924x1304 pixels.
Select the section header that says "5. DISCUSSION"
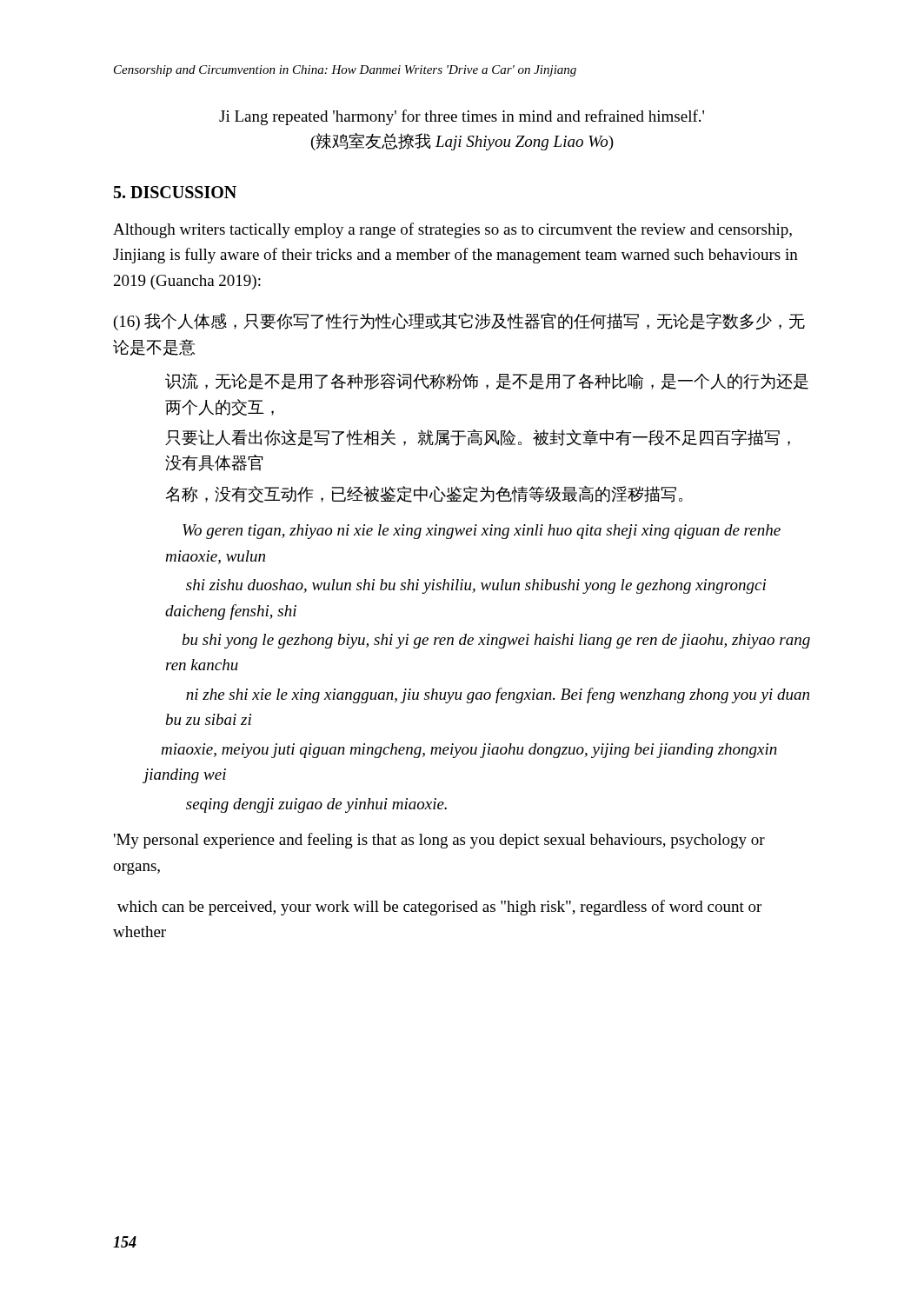(175, 192)
